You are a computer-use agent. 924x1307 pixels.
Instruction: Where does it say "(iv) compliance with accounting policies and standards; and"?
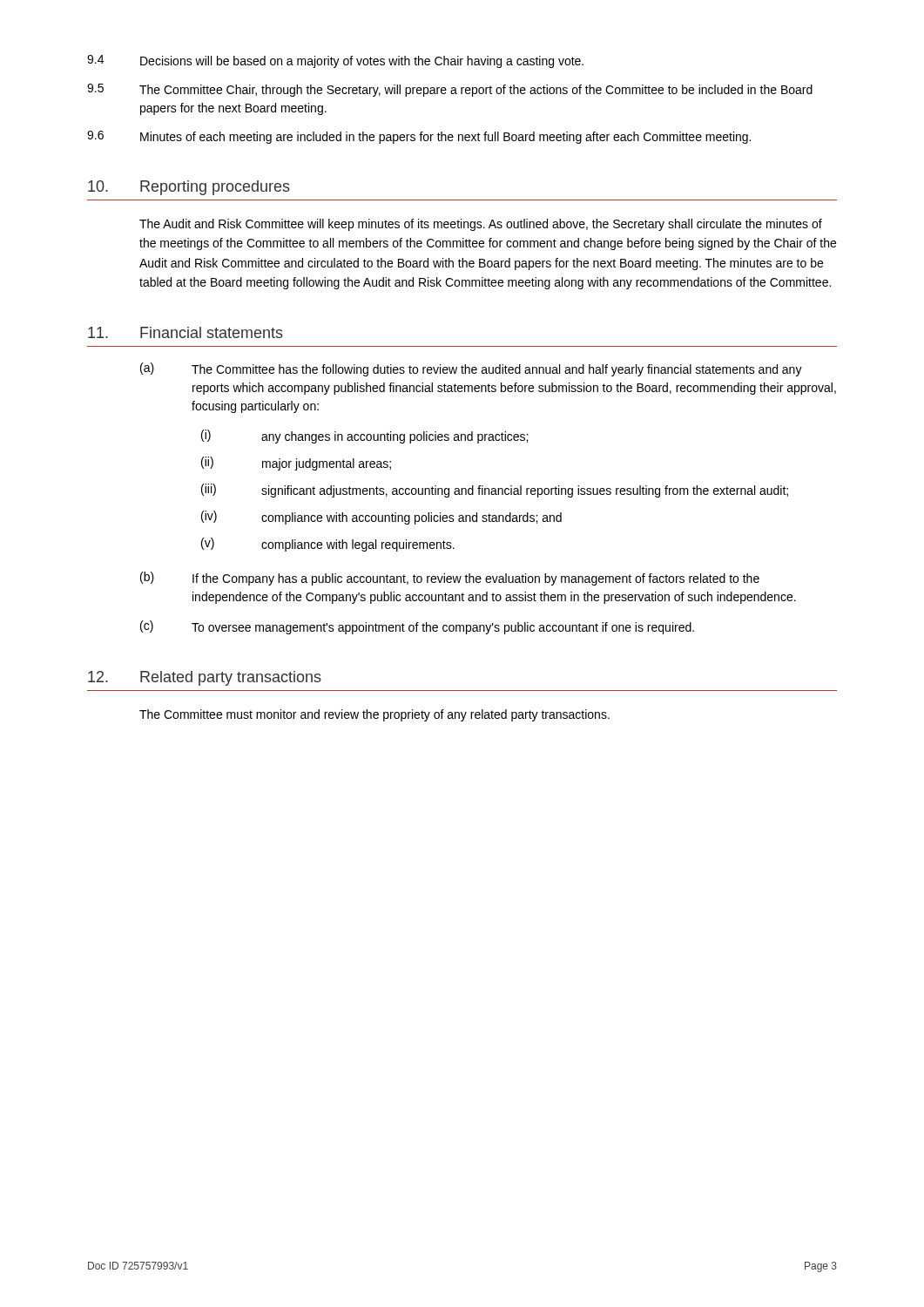click(x=519, y=518)
